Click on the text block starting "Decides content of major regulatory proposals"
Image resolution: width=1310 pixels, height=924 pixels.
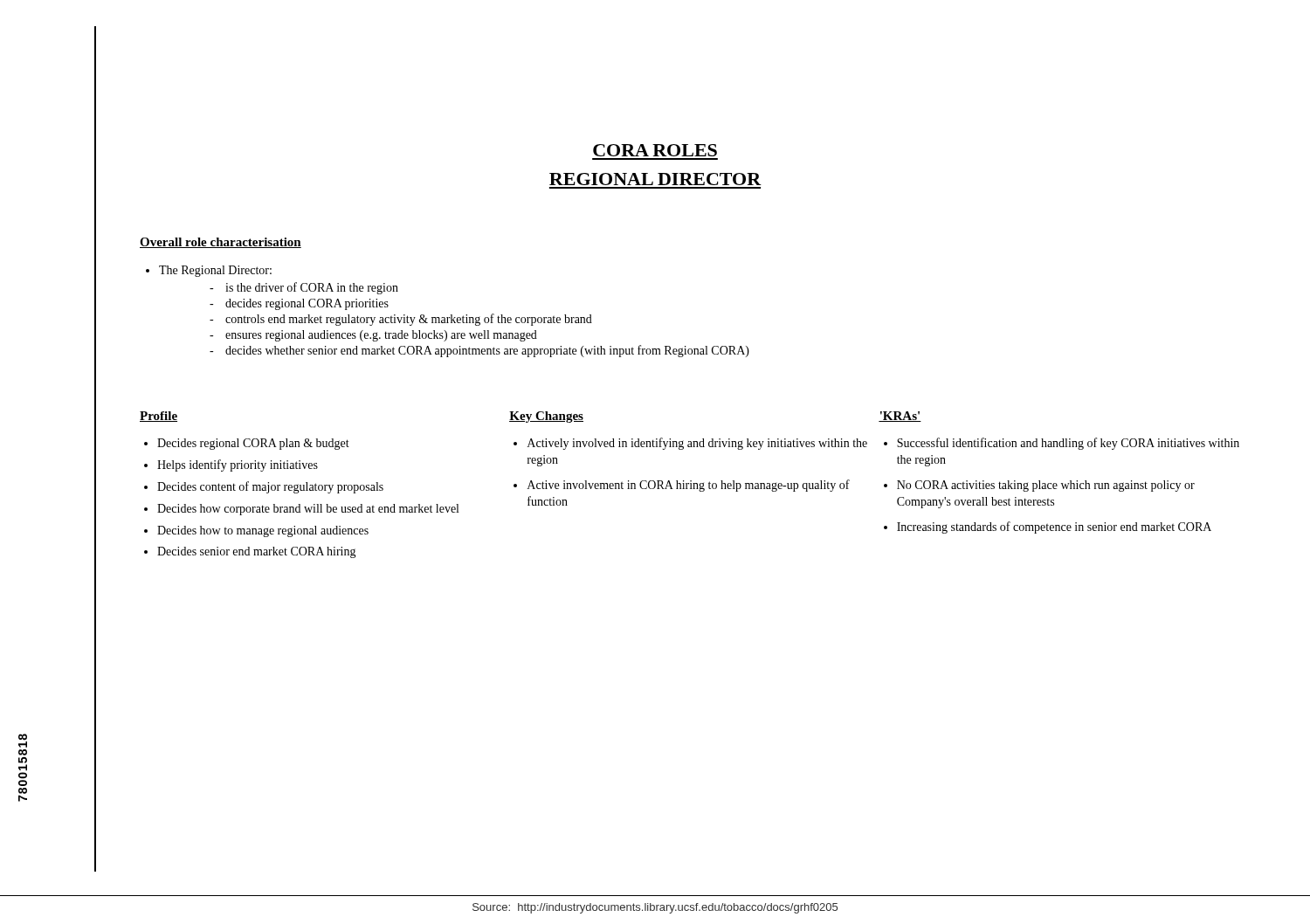point(270,487)
